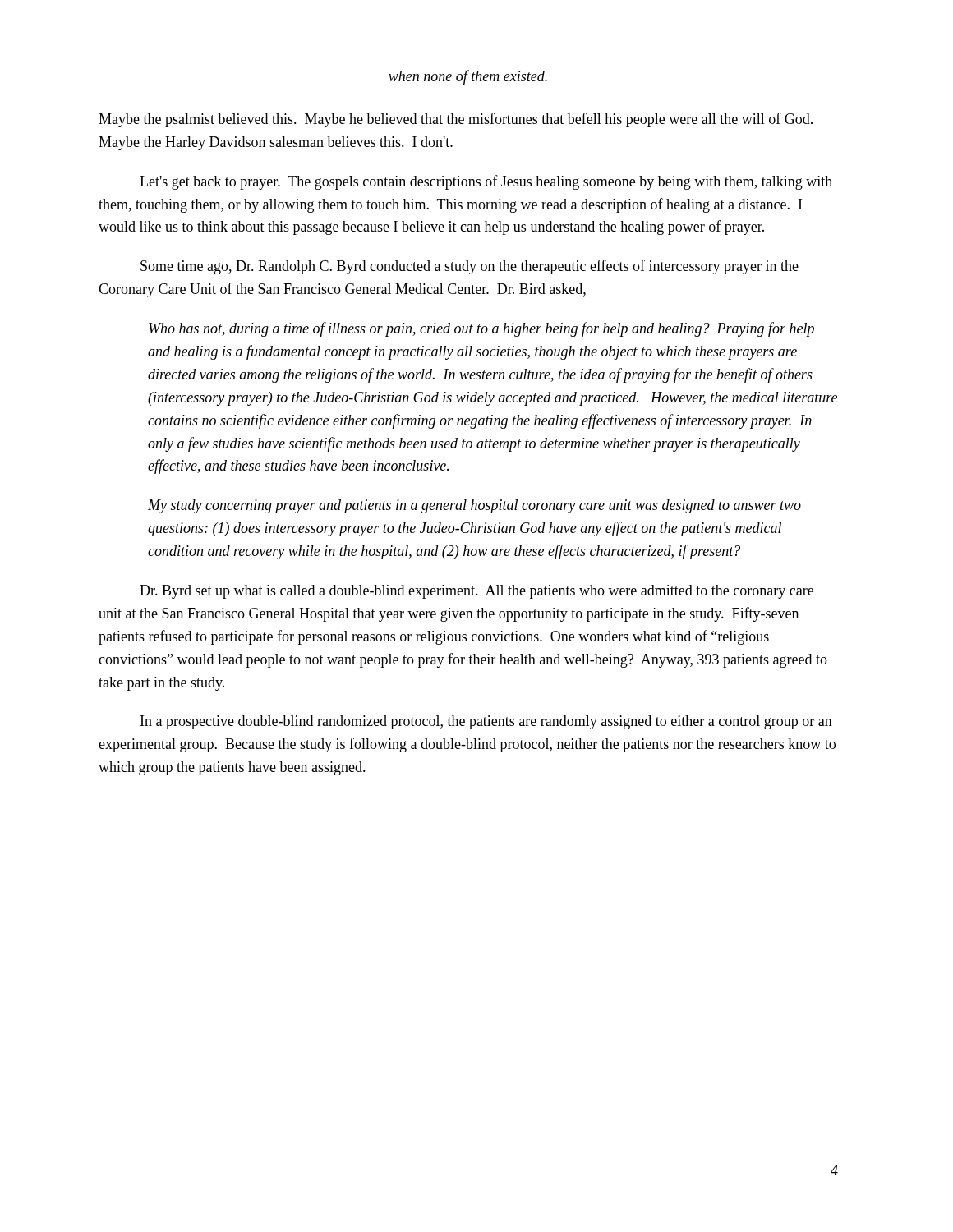
Task: Select the text block that reads "Who has not,"
Action: pos(493,397)
